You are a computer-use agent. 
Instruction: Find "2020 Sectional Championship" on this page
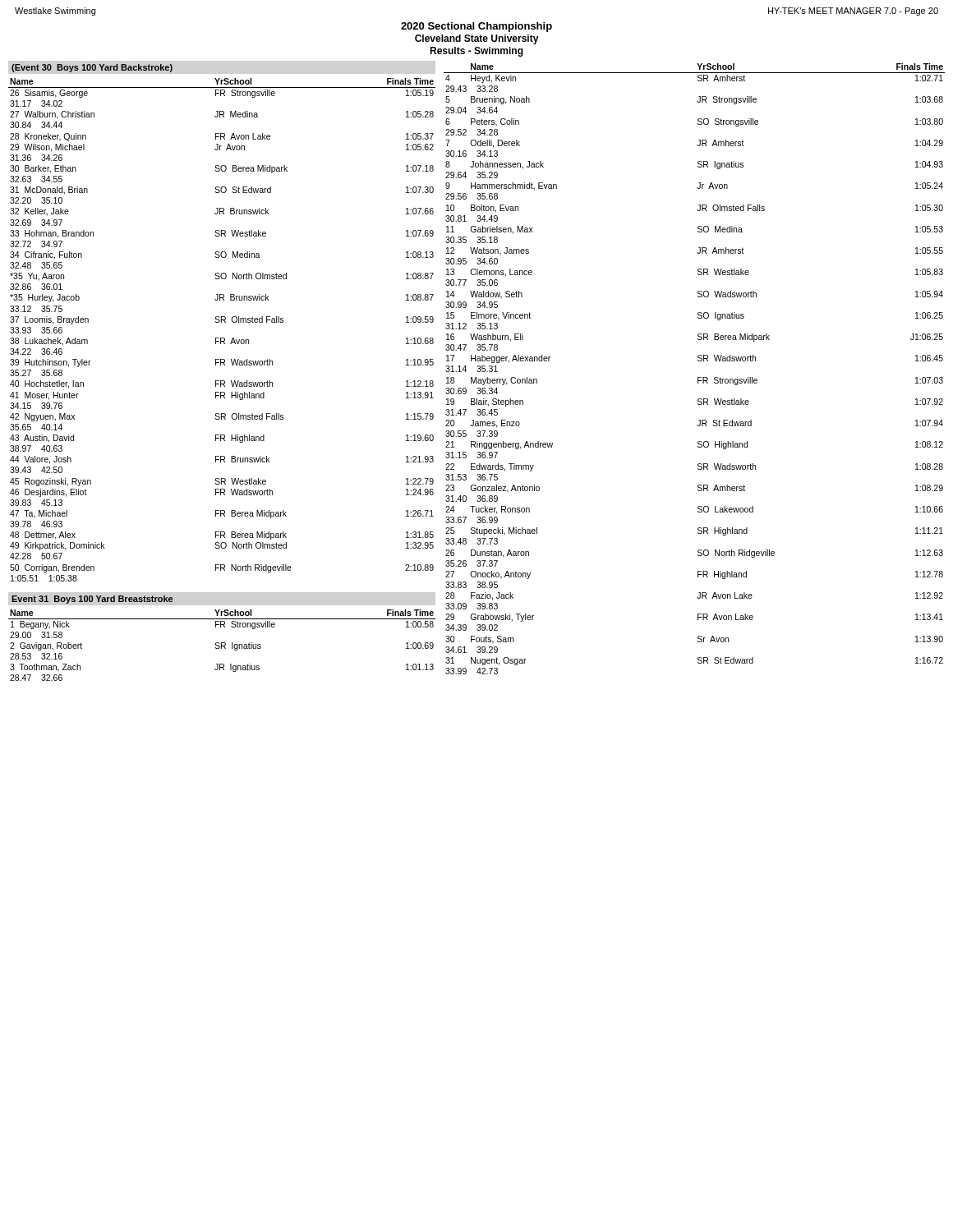(476, 26)
